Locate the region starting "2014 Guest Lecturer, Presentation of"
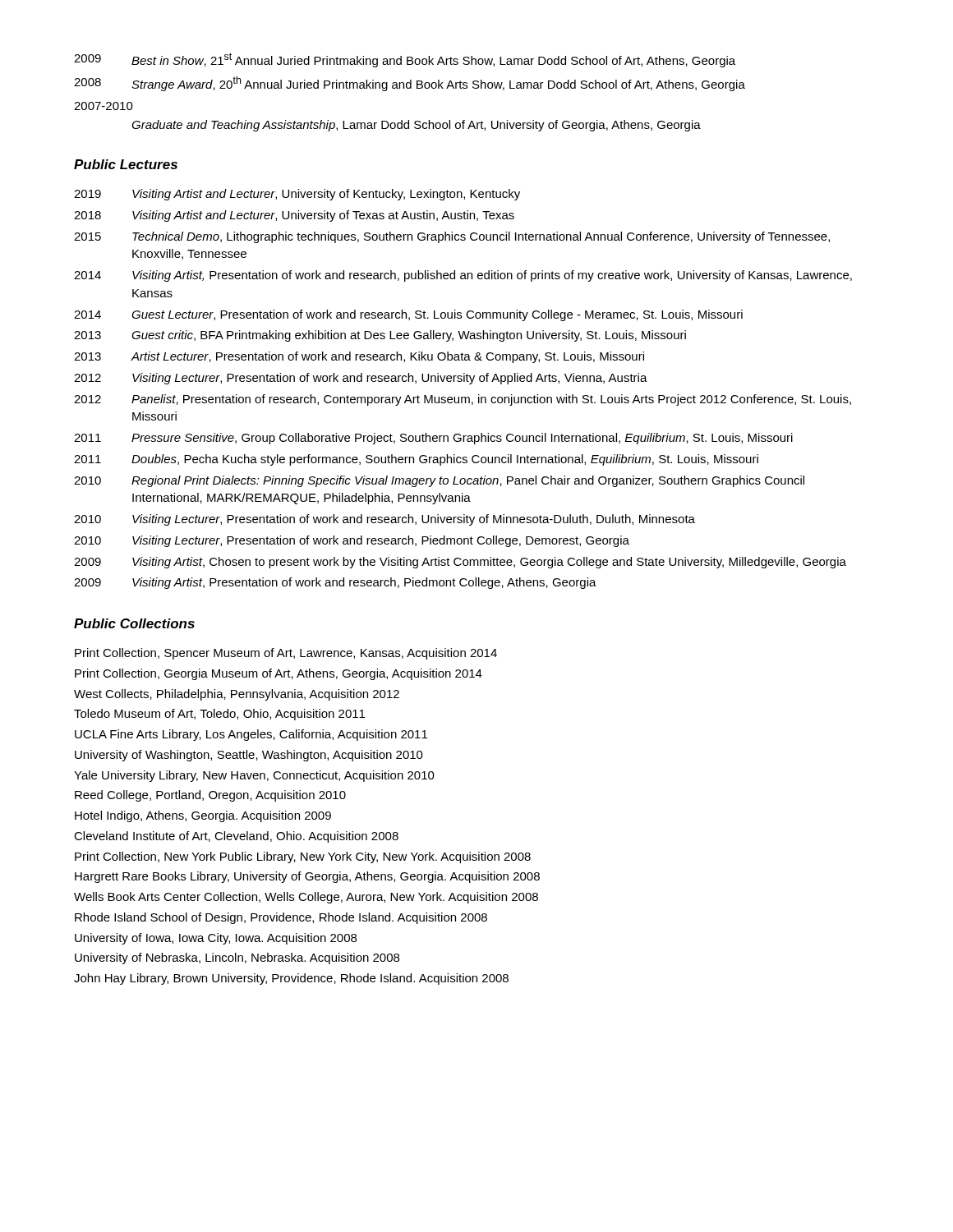Screen dimensions: 1232x953 coord(476,314)
